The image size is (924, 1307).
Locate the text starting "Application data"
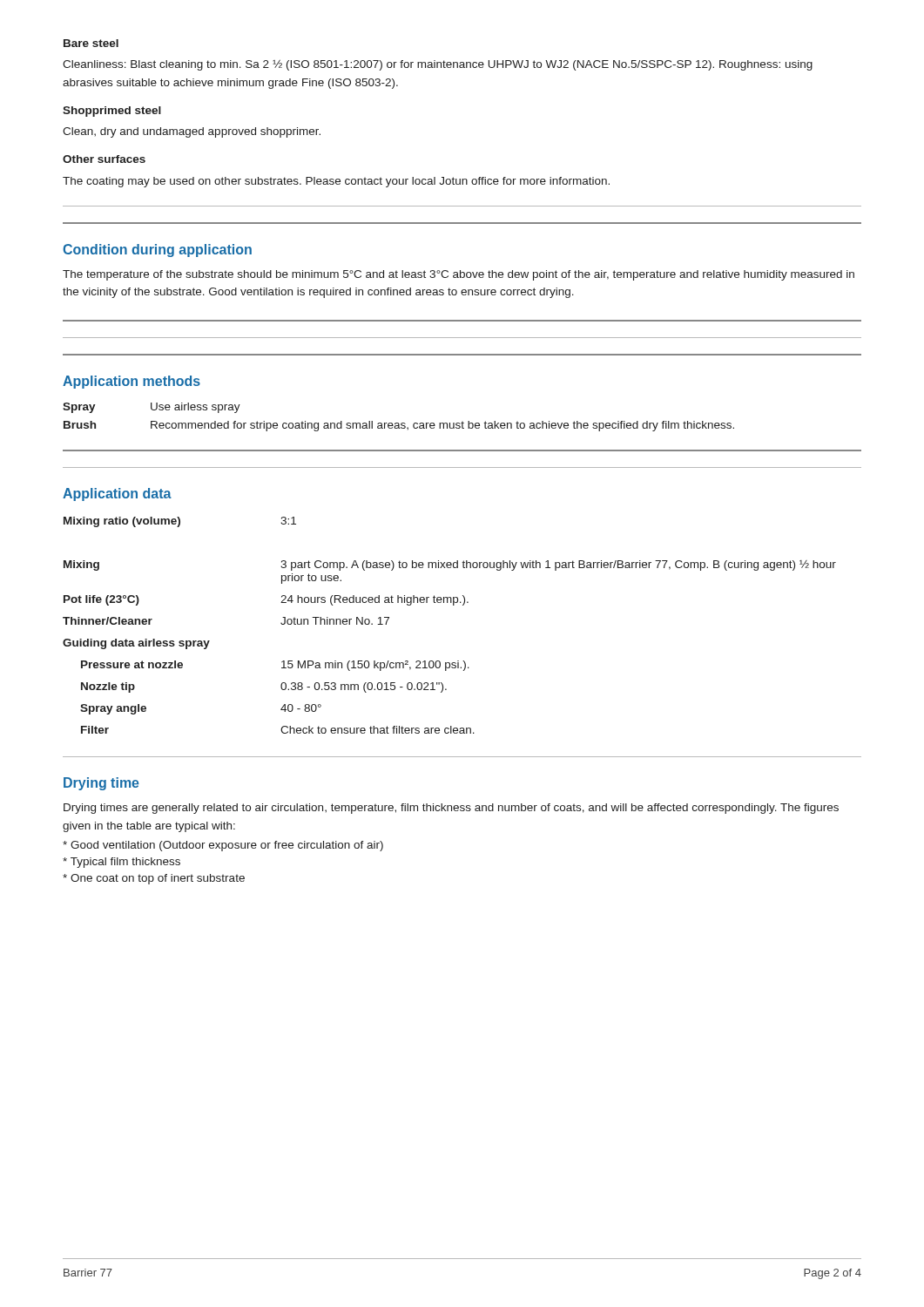(117, 494)
